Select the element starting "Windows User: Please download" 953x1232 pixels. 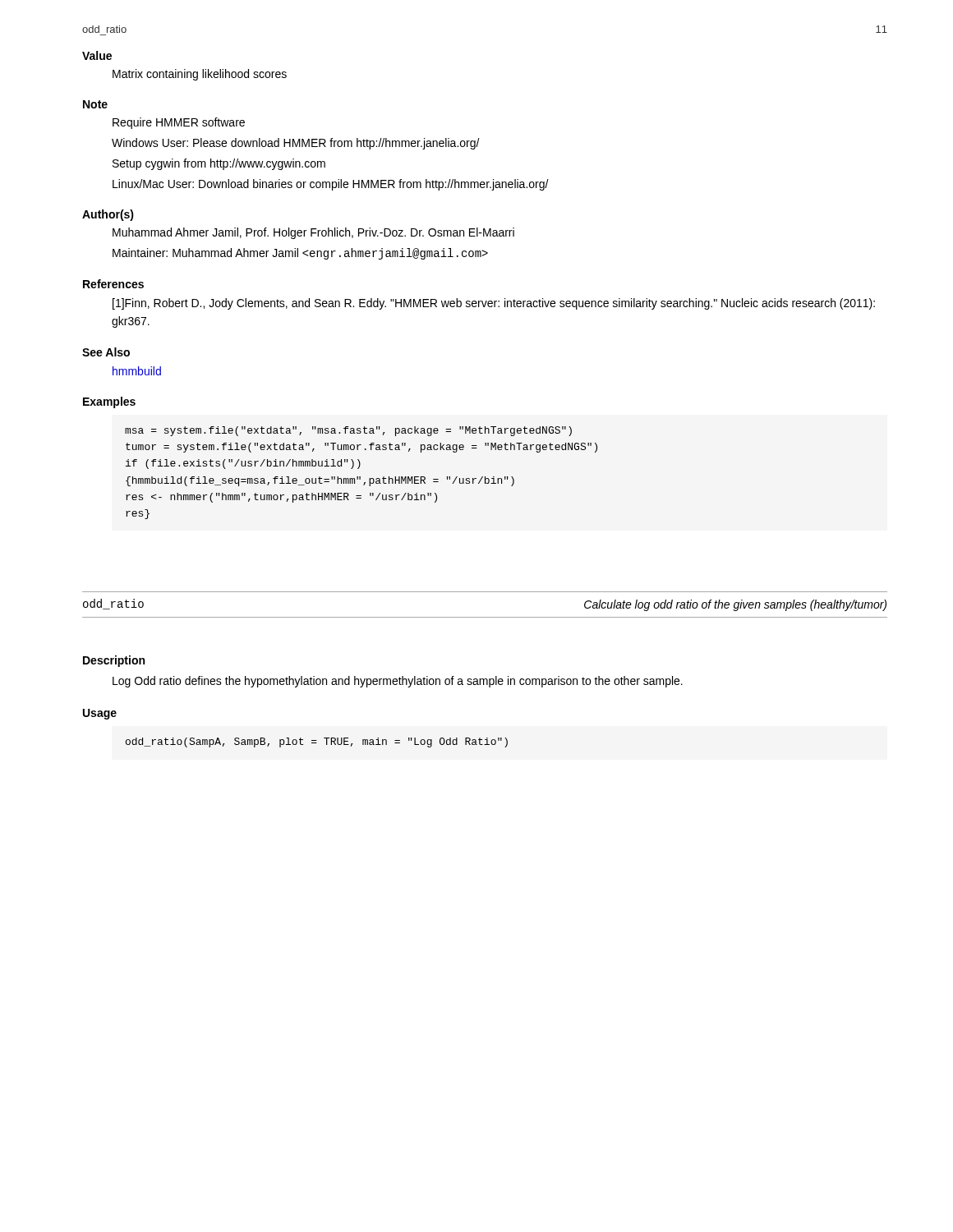pos(295,143)
